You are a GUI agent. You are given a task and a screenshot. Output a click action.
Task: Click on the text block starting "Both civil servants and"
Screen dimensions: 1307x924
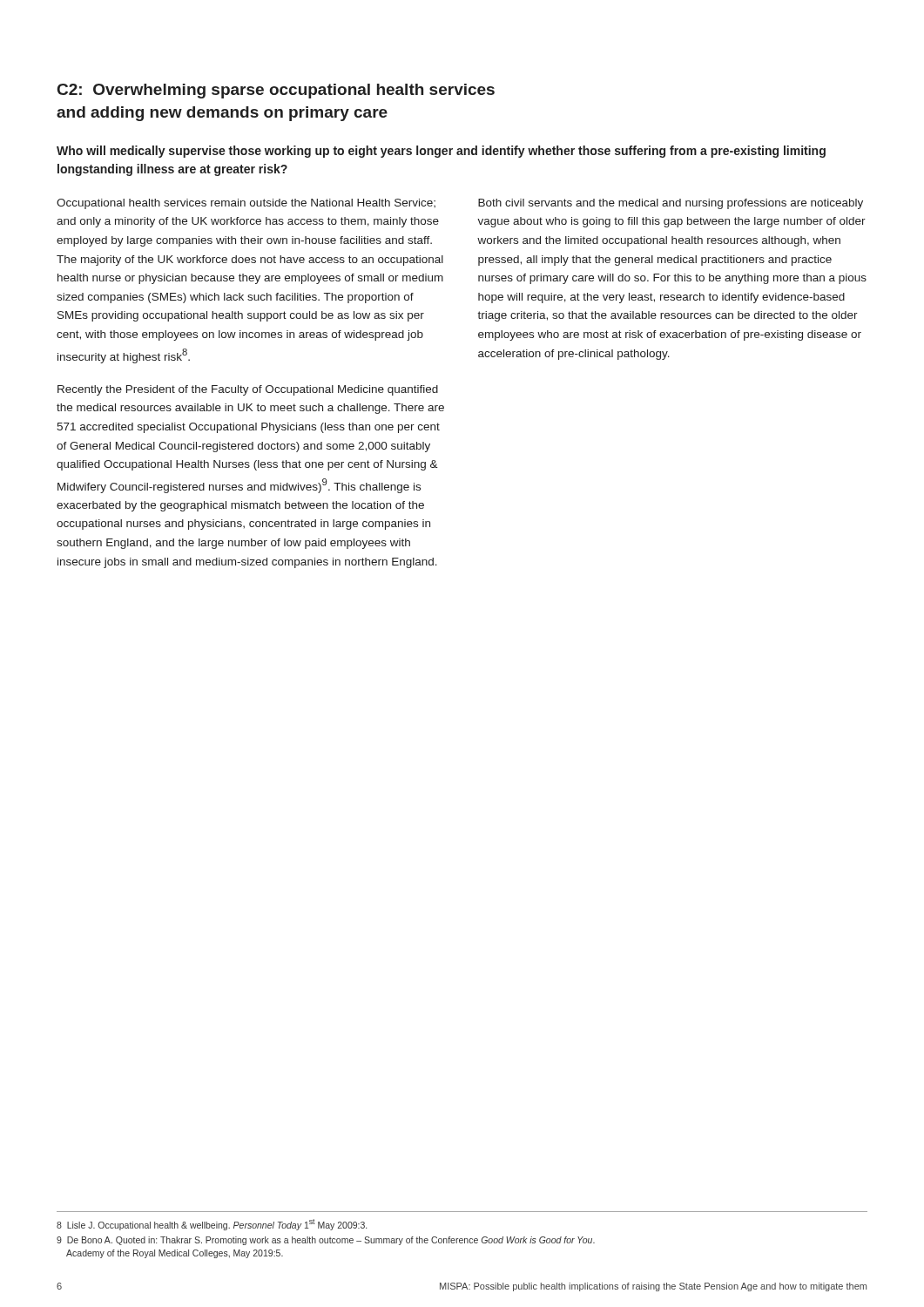pyautogui.click(x=673, y=278)
